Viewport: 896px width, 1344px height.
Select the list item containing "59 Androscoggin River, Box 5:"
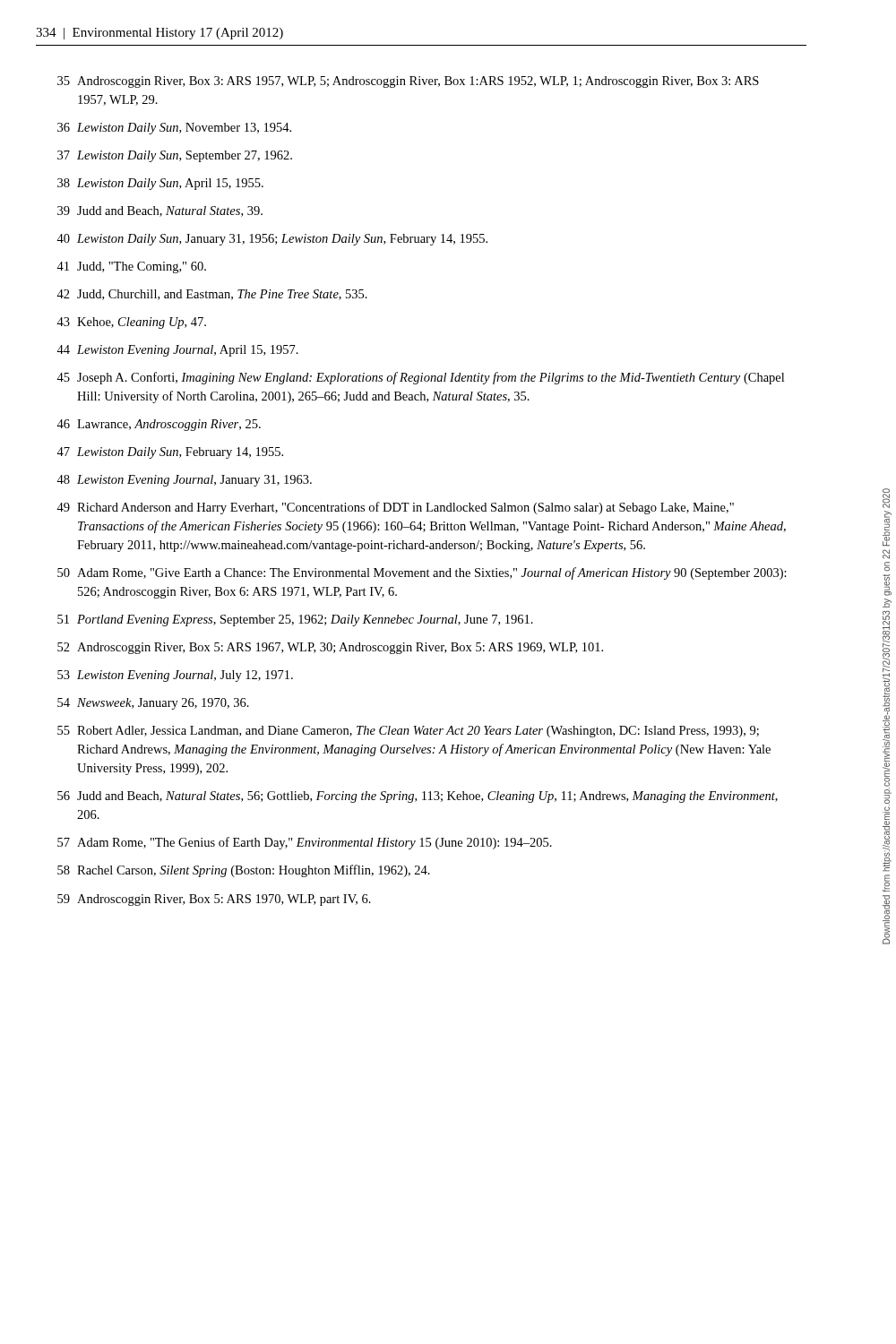point(214,900)
